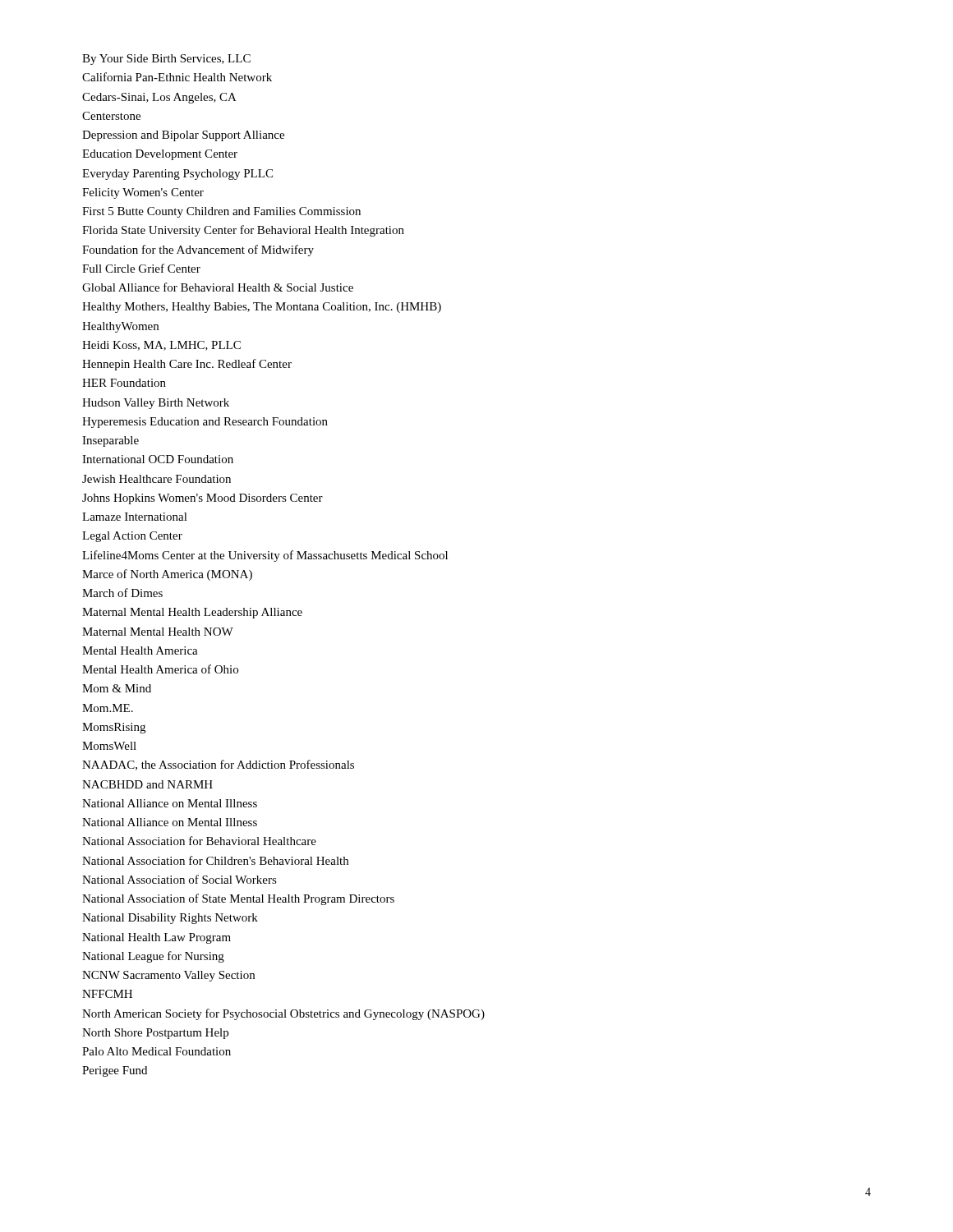Click on the list item with the text "Cedars-Sinai, Los Angeles, CA"
This screenshot has height=1232, width=953.
(159, 97)
